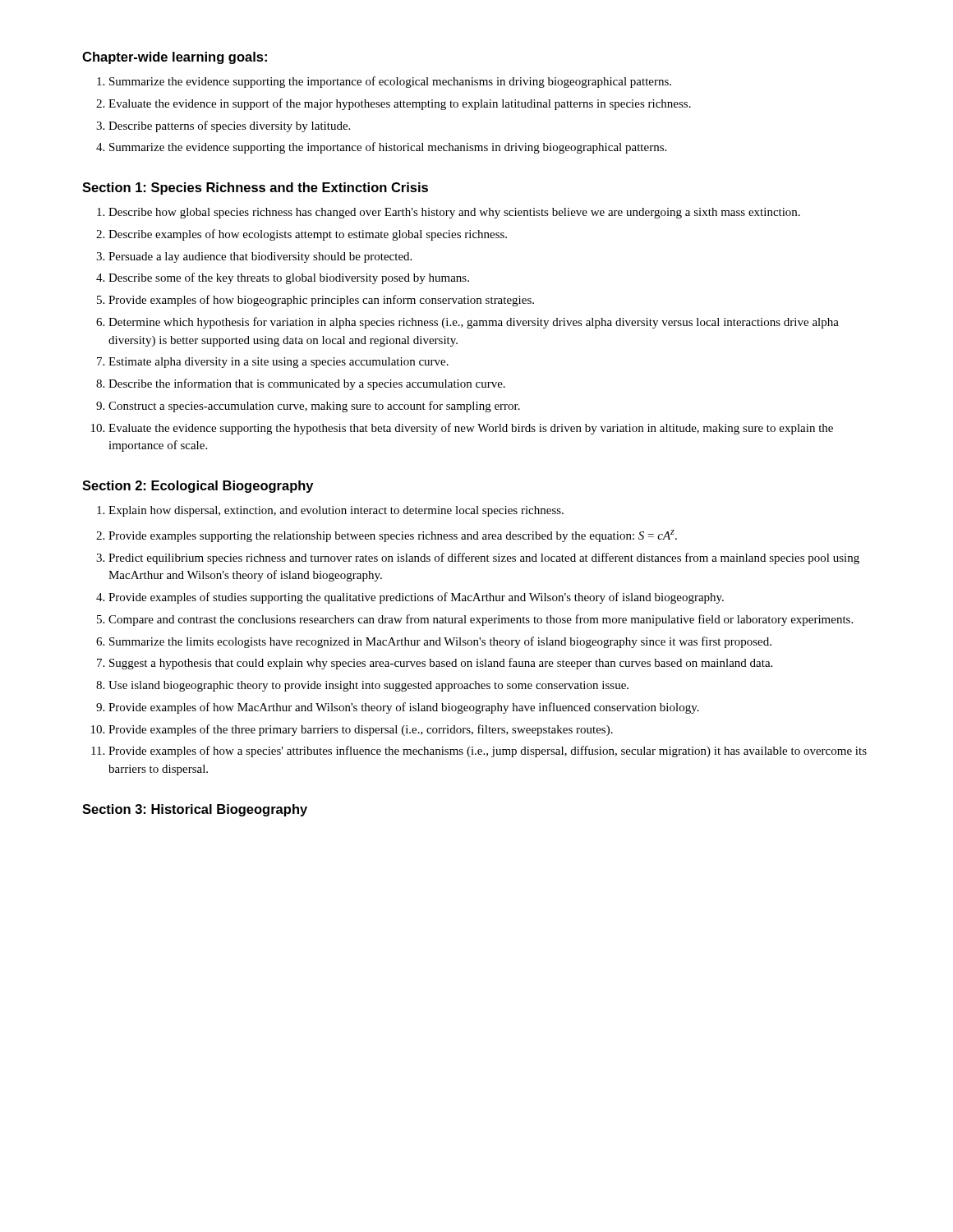Image resolution: width=953 pixels, height=1232 pixels.
Task: Where is the passage that starts "Estimate alpha diversity in a site"?
Action: pyautogui.click(x=279, y=363)
